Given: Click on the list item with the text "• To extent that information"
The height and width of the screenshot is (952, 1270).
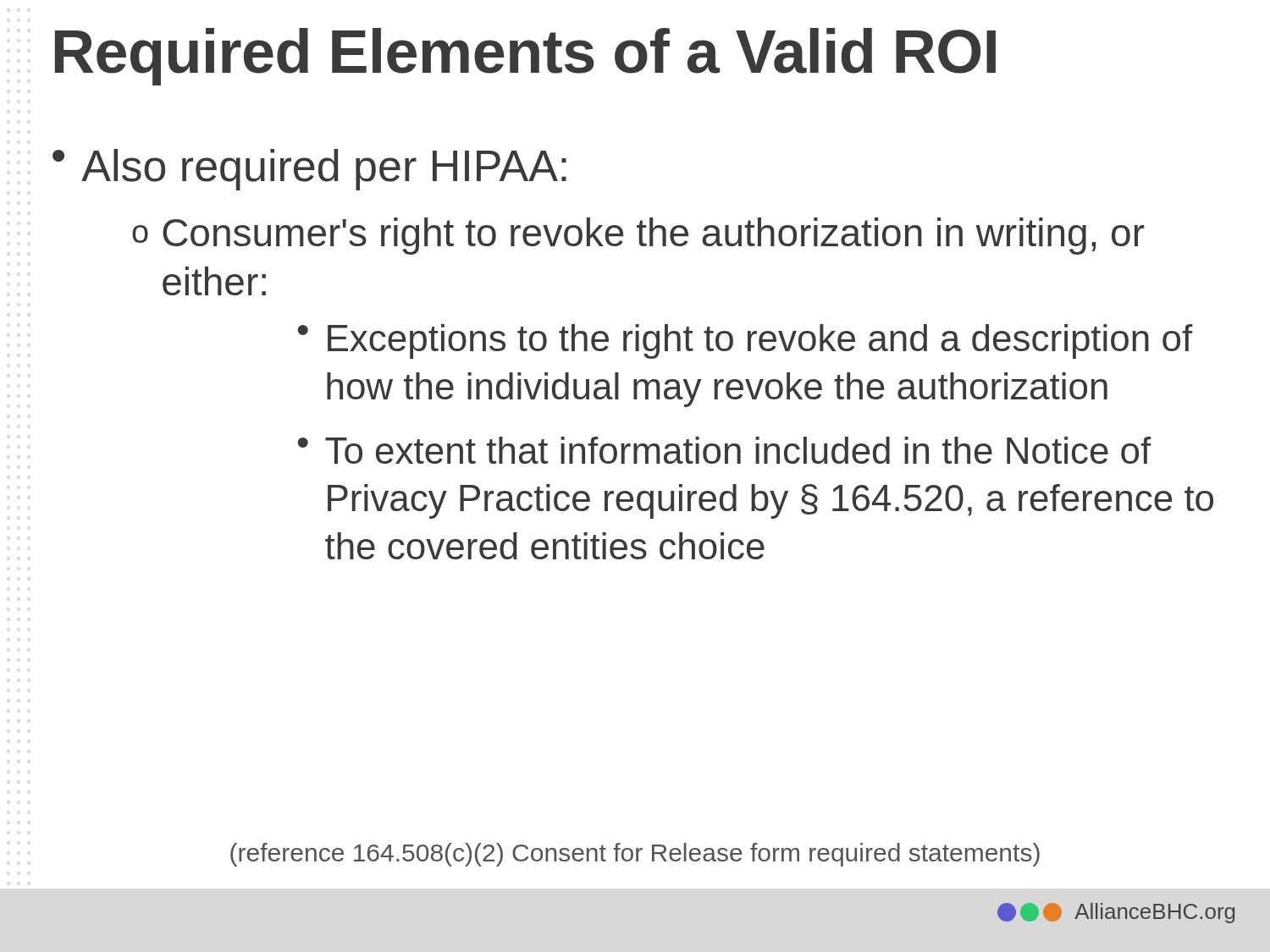Looking at the screenshot, I should pos(758,499).
